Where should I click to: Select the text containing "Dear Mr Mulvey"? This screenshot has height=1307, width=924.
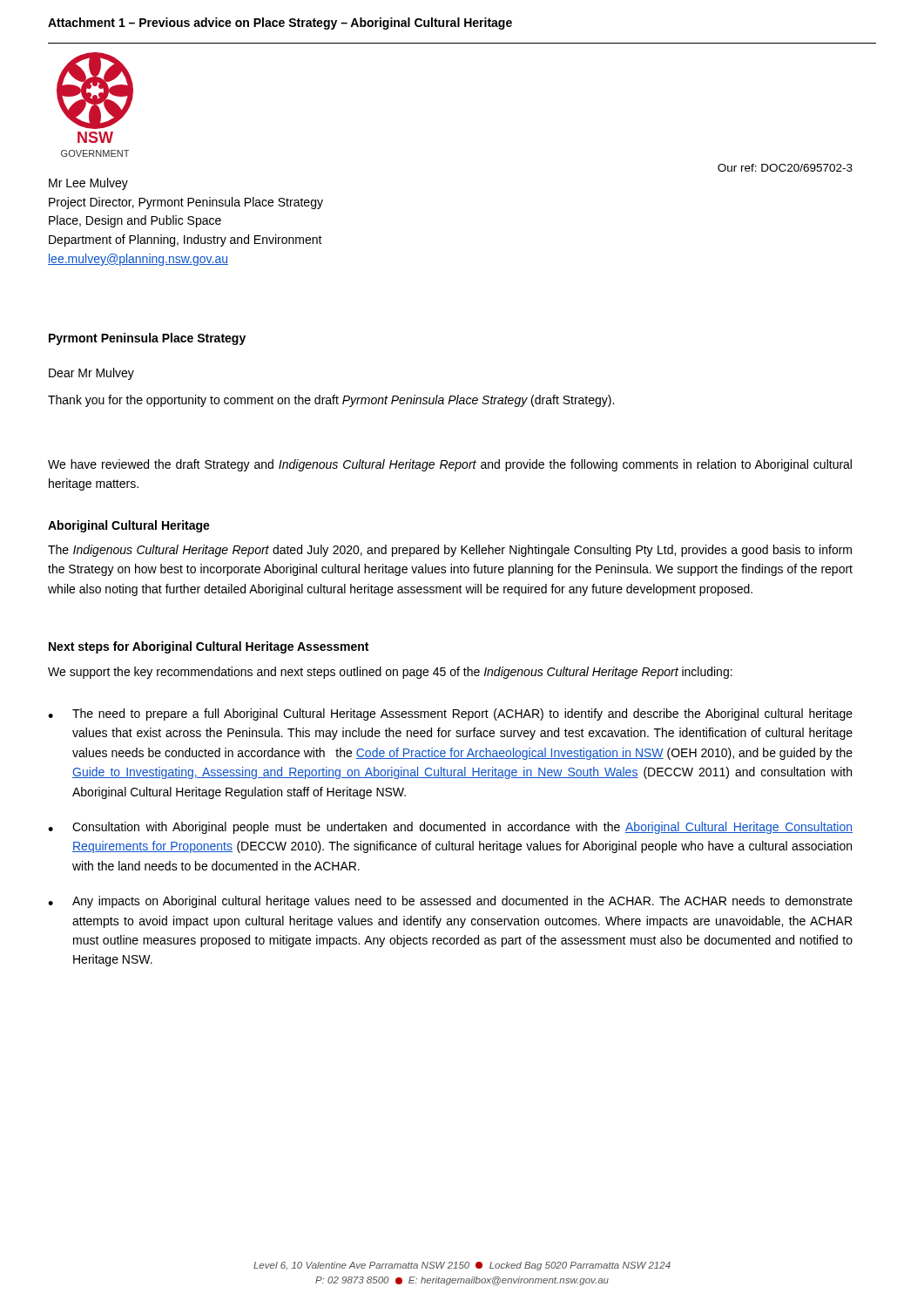pos(91,373)
